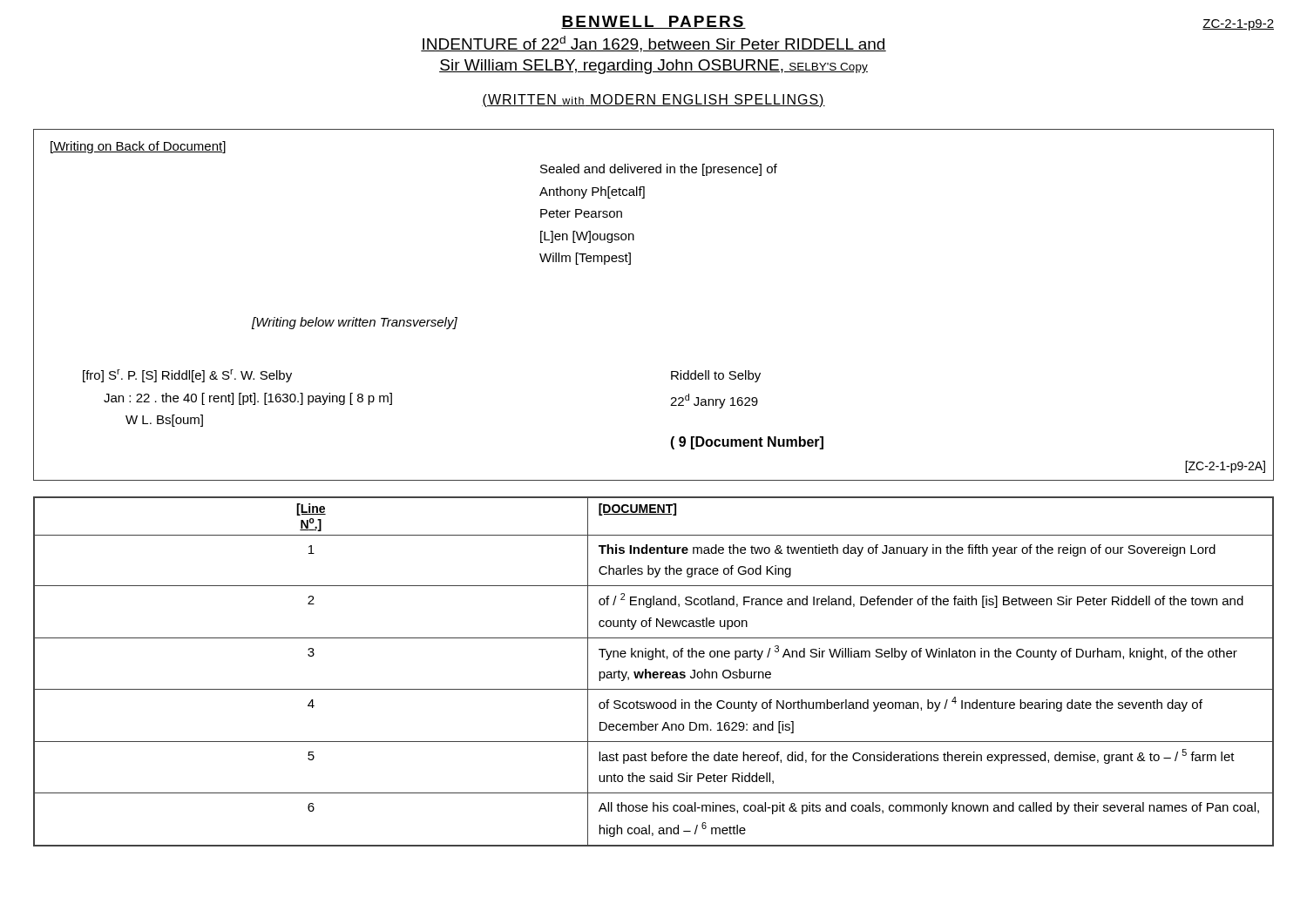Select the block starting "BENWELL PAPERS INDENTURE of"

pyautogui.click(x=654, y=44)
